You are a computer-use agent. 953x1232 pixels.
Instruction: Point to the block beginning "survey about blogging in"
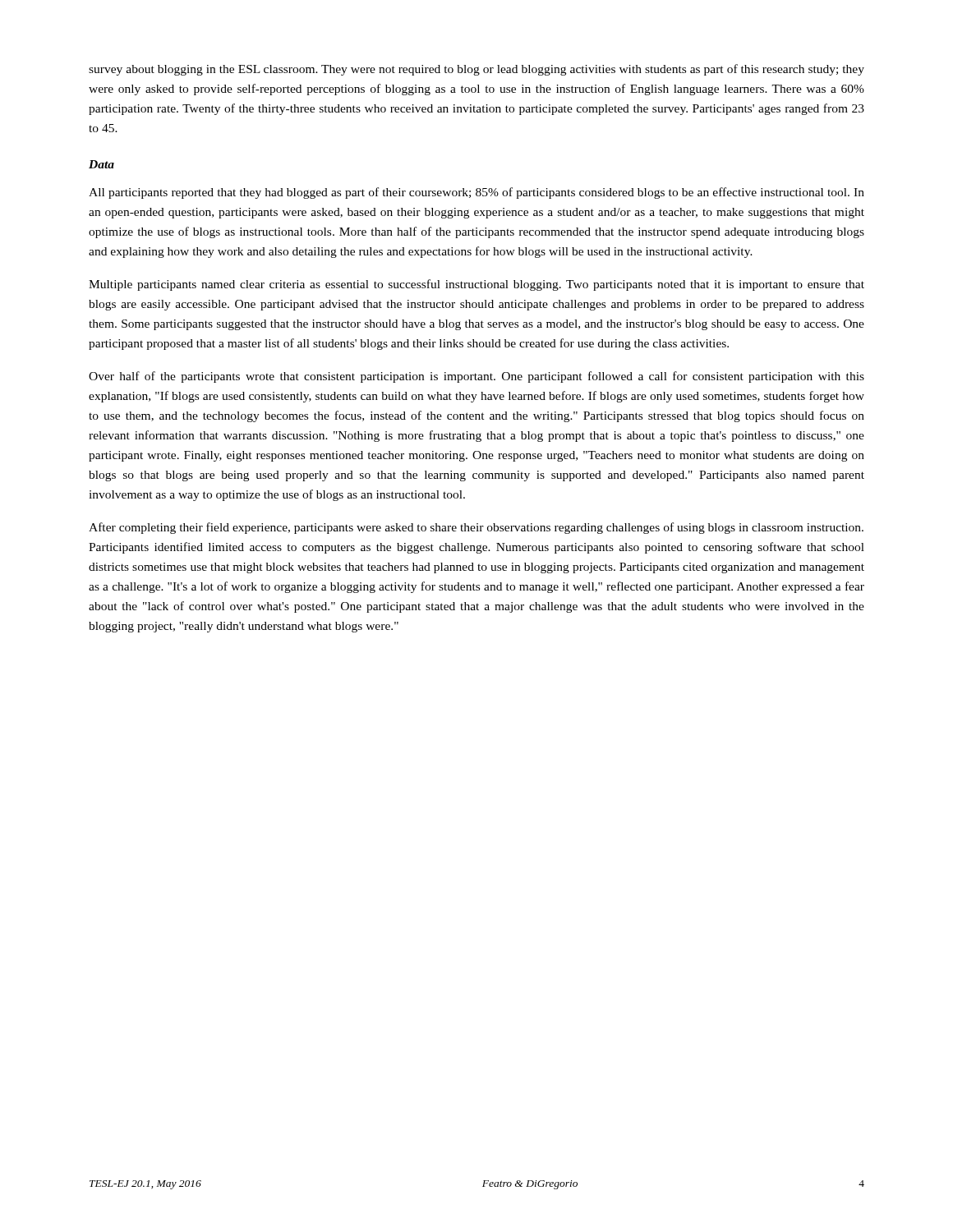click(x=476, y=98)
